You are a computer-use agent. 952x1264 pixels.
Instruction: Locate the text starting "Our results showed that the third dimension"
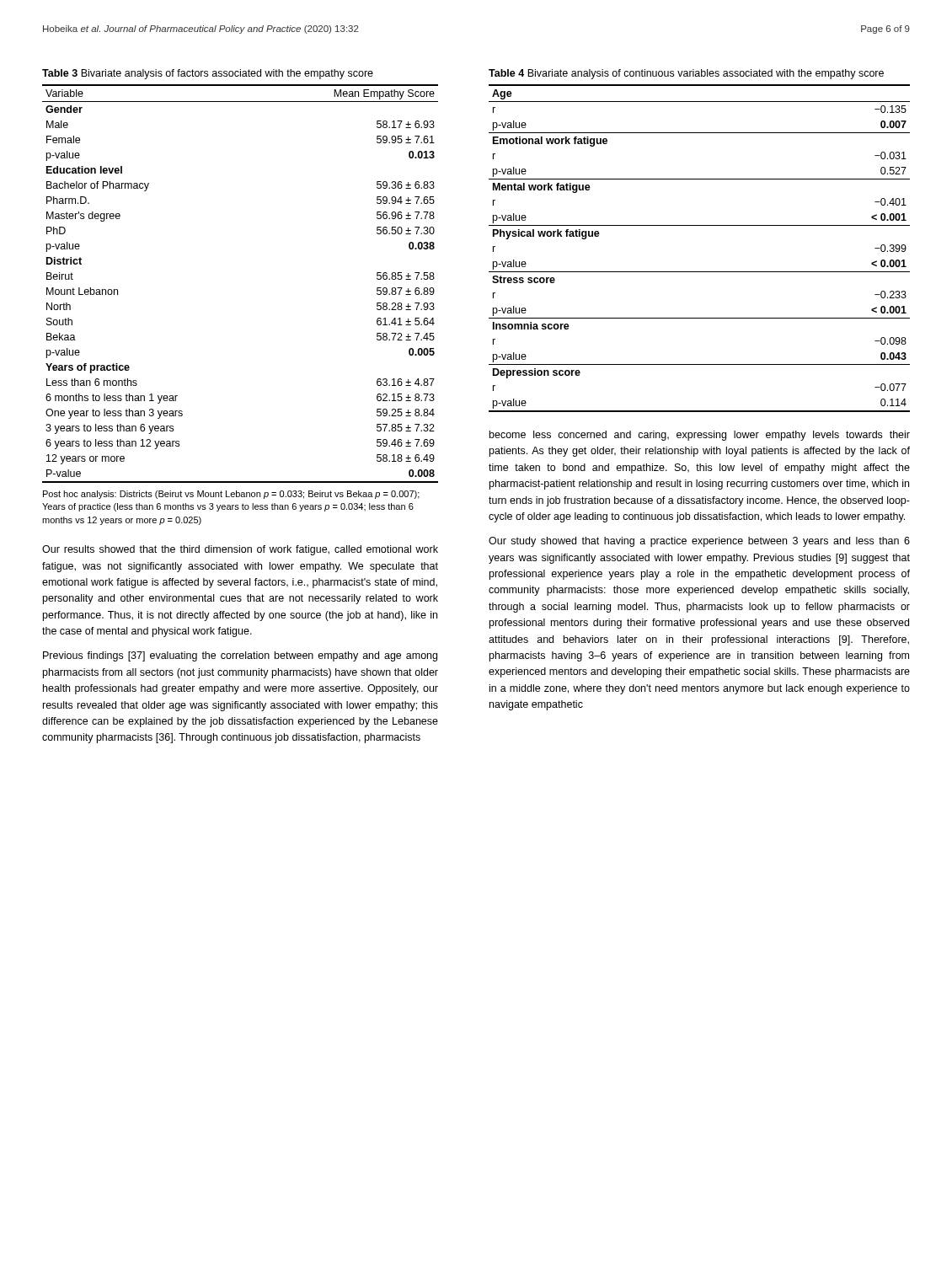click(x=240, y=591)
